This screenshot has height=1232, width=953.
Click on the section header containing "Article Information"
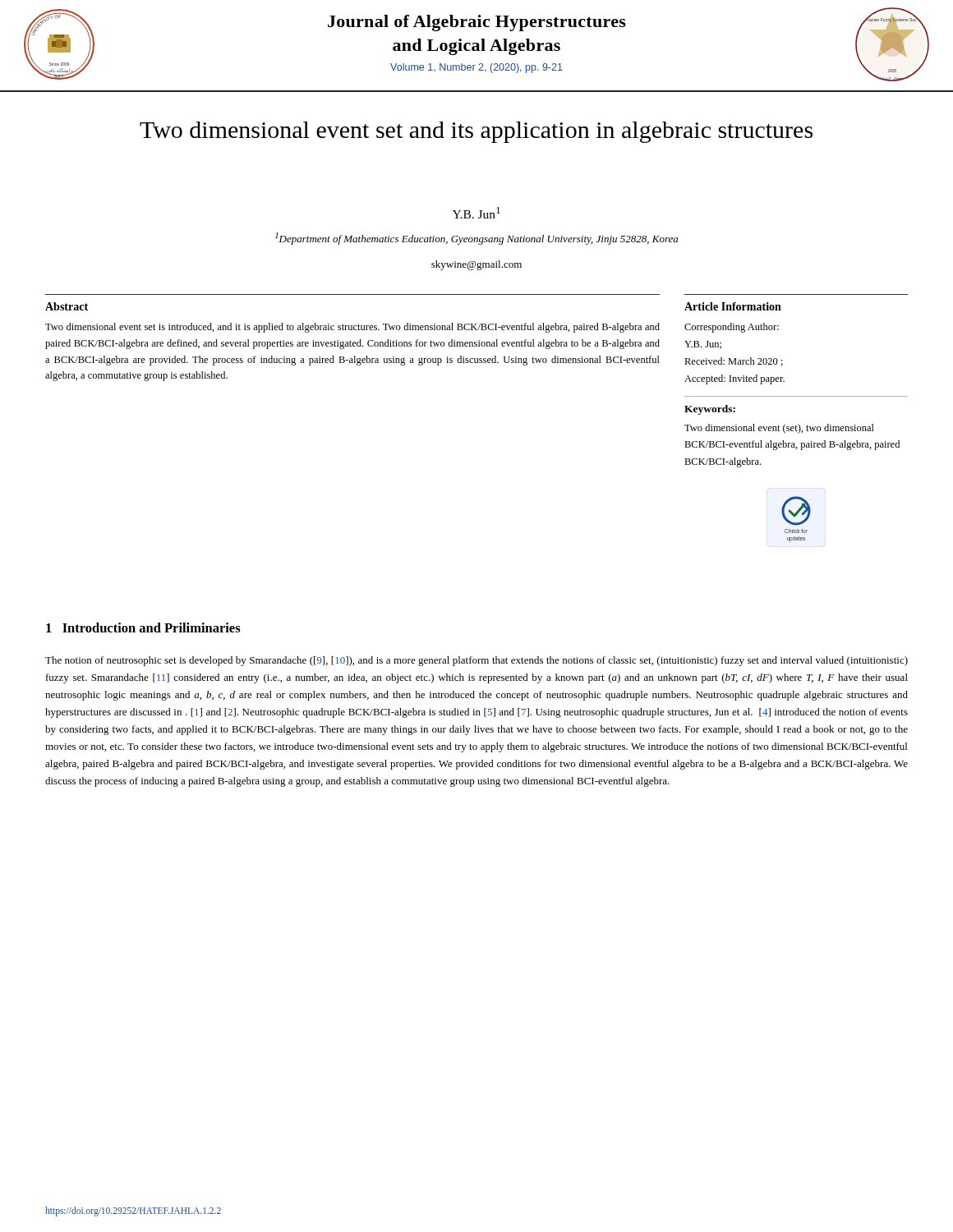click(x=733, y=307)
